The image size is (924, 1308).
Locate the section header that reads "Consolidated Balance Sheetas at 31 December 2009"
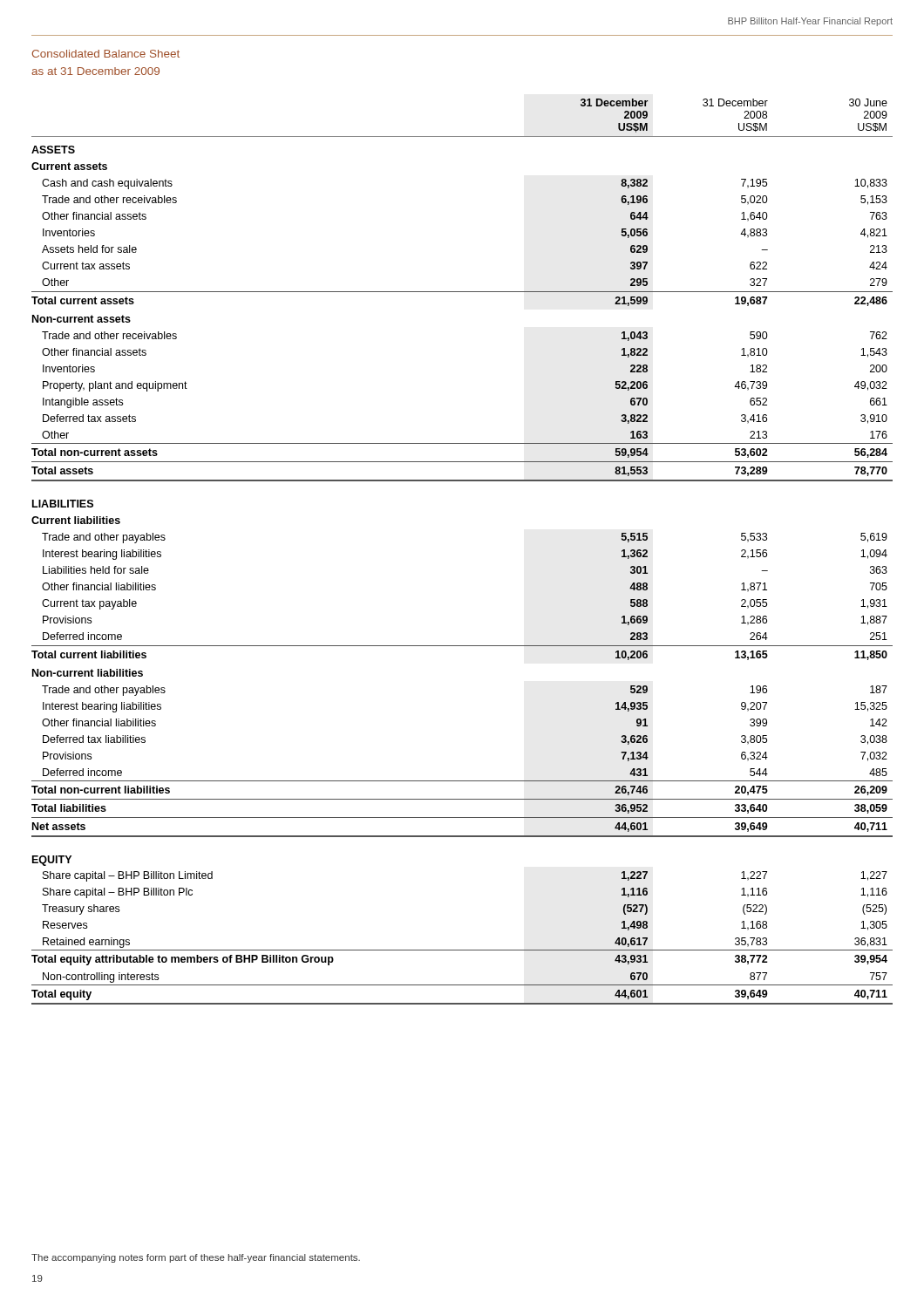tap(106, 62)
